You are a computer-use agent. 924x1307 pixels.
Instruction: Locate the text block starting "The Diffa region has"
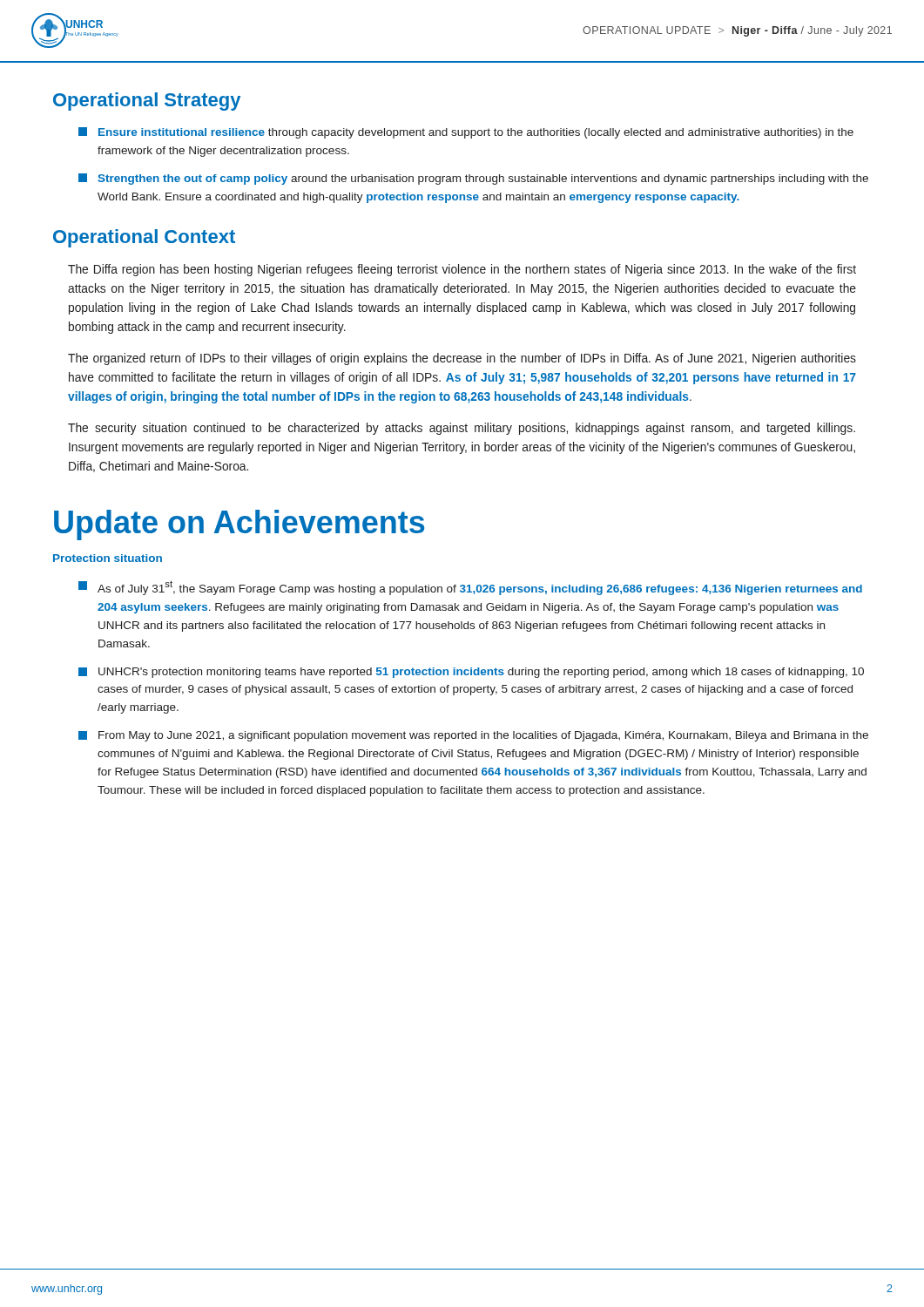462,298
